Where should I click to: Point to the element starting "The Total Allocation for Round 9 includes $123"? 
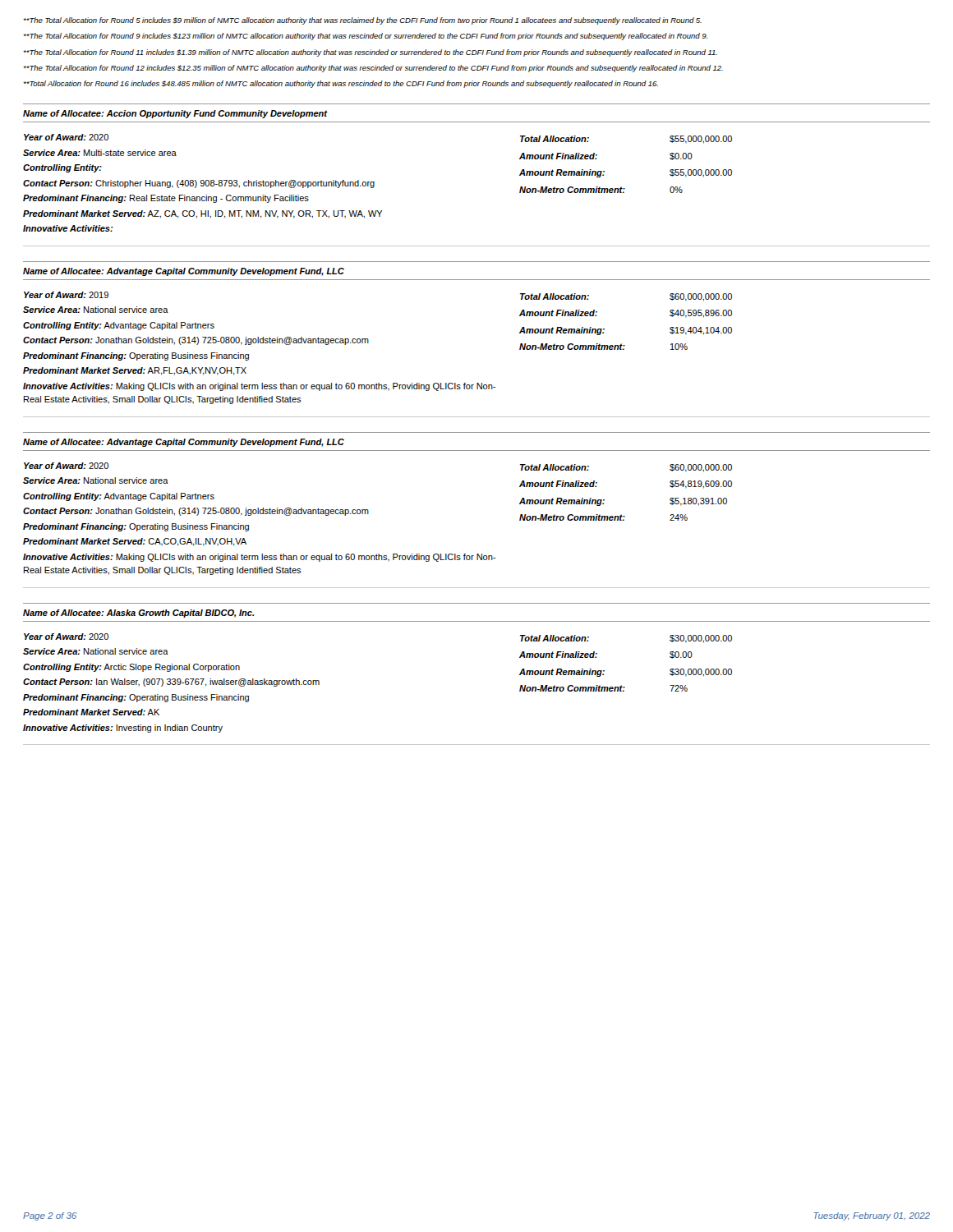point(366,36)
